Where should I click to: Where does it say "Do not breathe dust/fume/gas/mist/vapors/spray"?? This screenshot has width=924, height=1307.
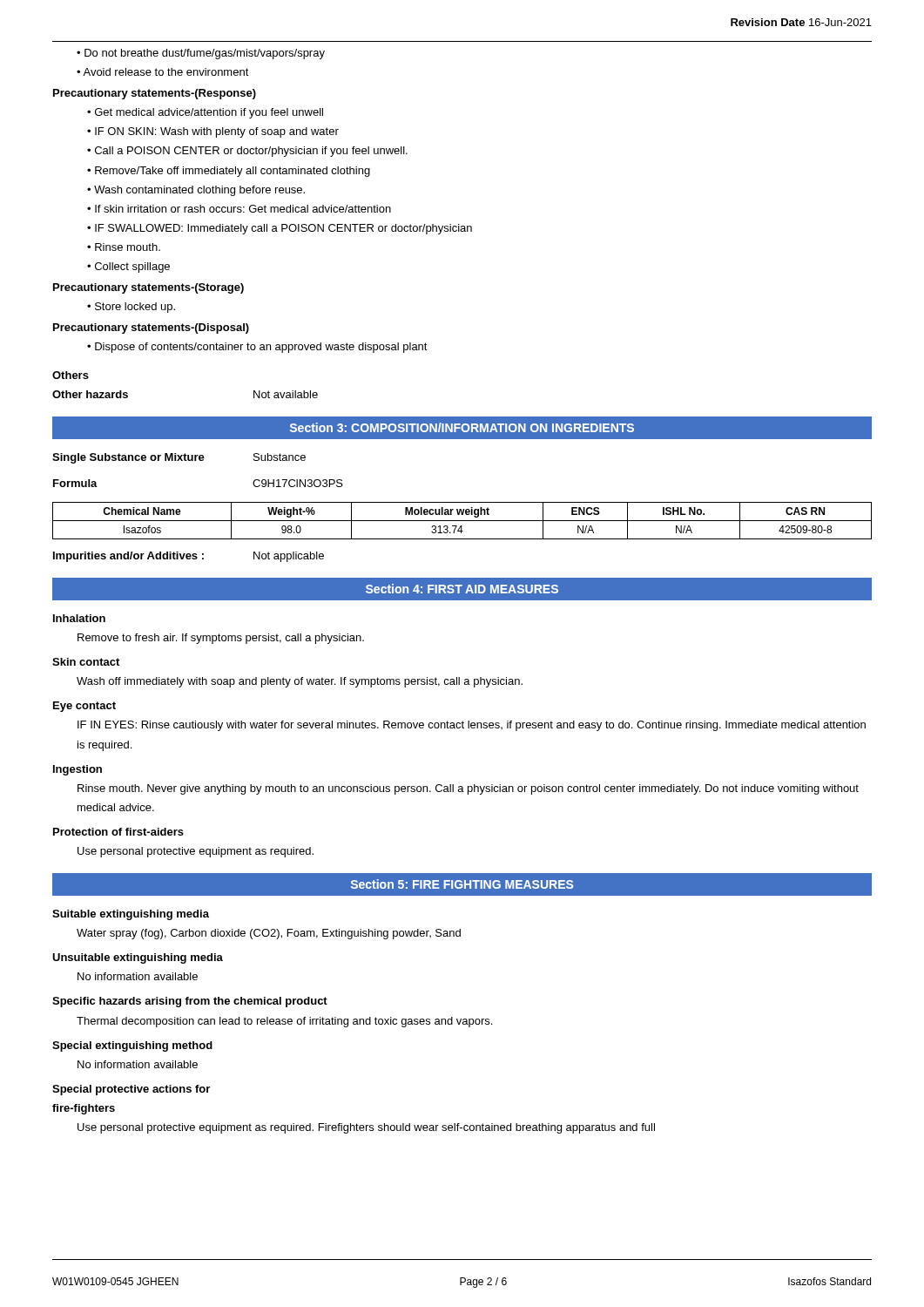[201, 53]
